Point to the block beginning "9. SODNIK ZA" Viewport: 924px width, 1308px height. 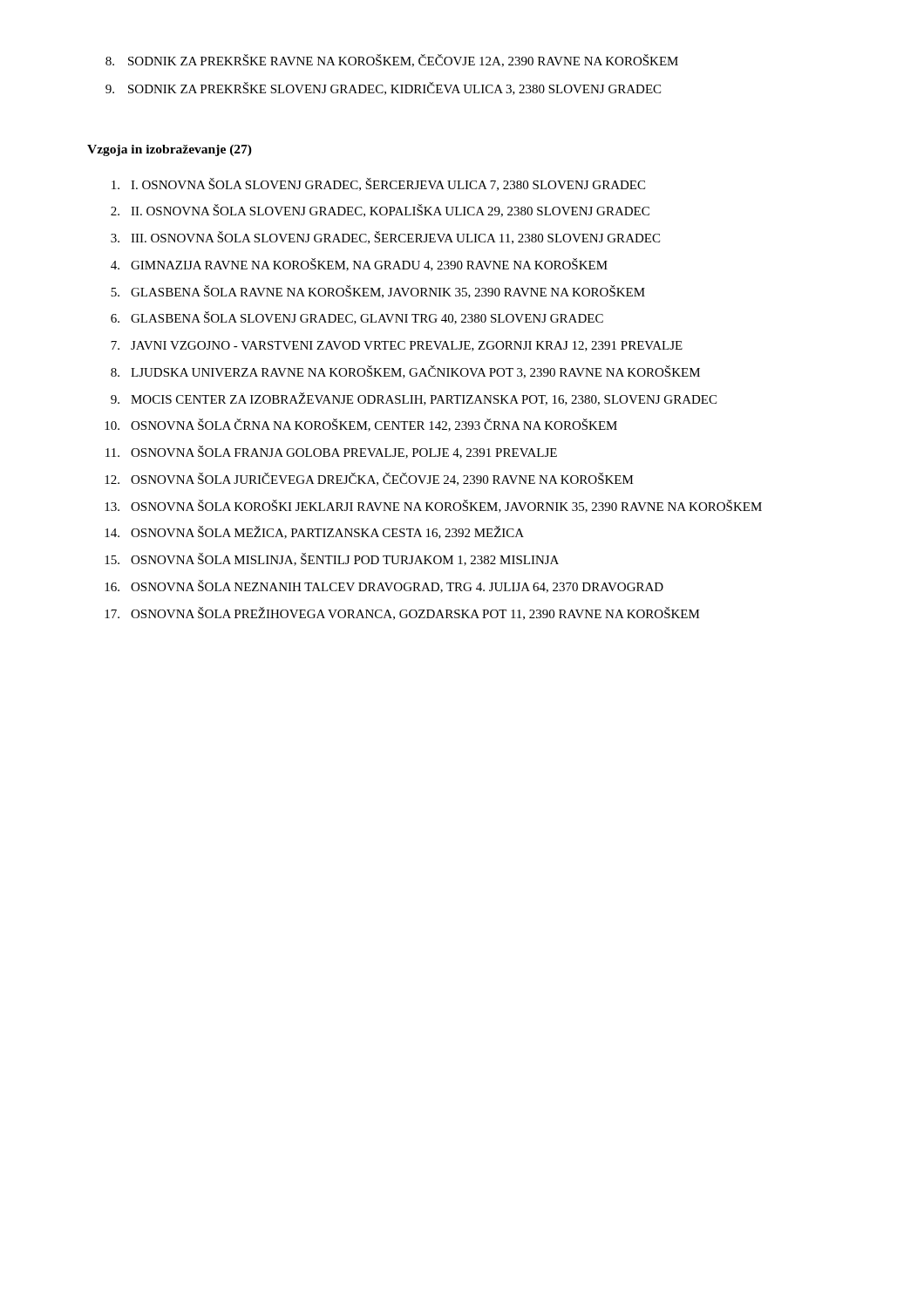pos(374,90)
